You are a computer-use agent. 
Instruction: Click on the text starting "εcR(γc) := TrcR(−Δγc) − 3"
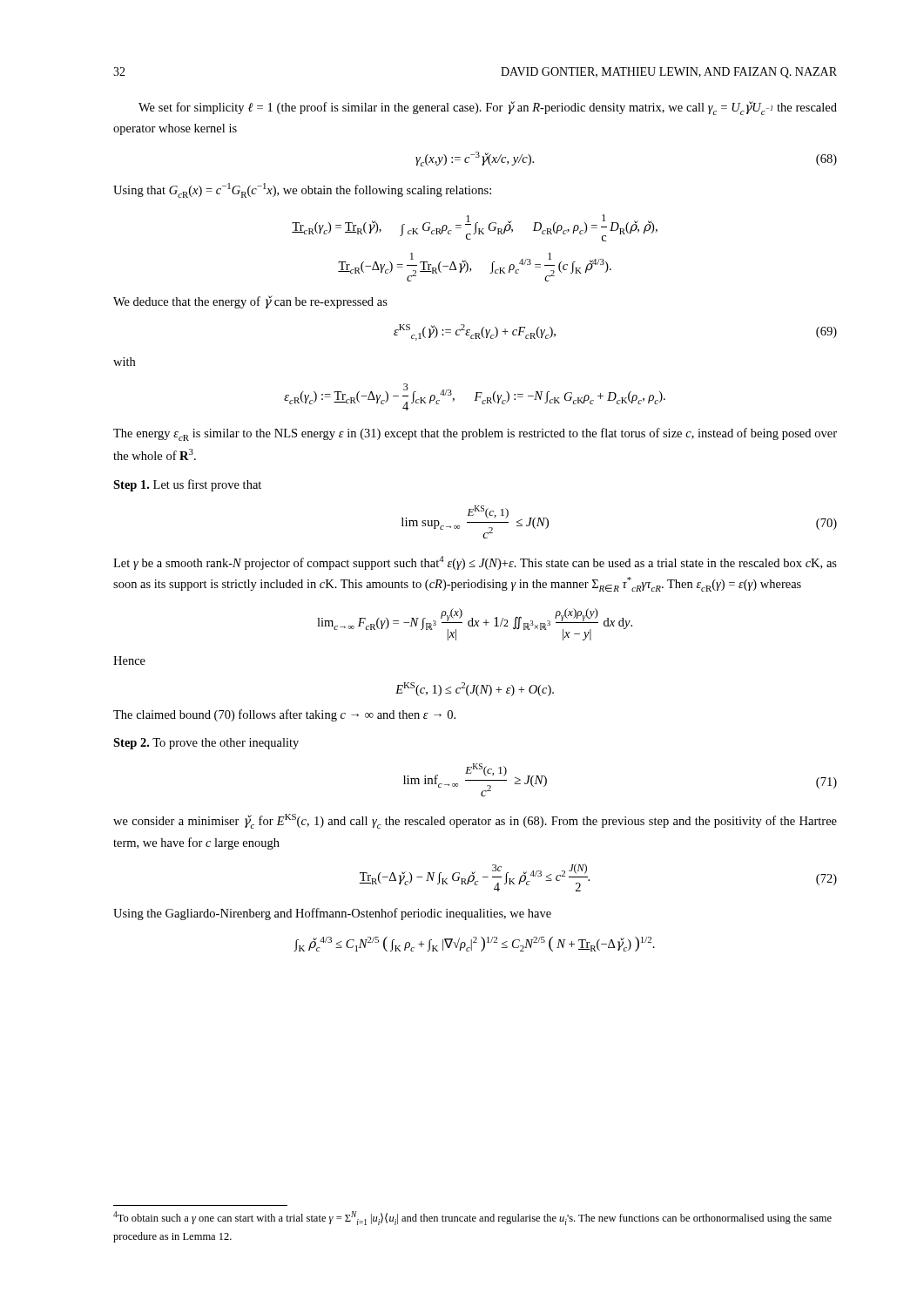(475, 398)
